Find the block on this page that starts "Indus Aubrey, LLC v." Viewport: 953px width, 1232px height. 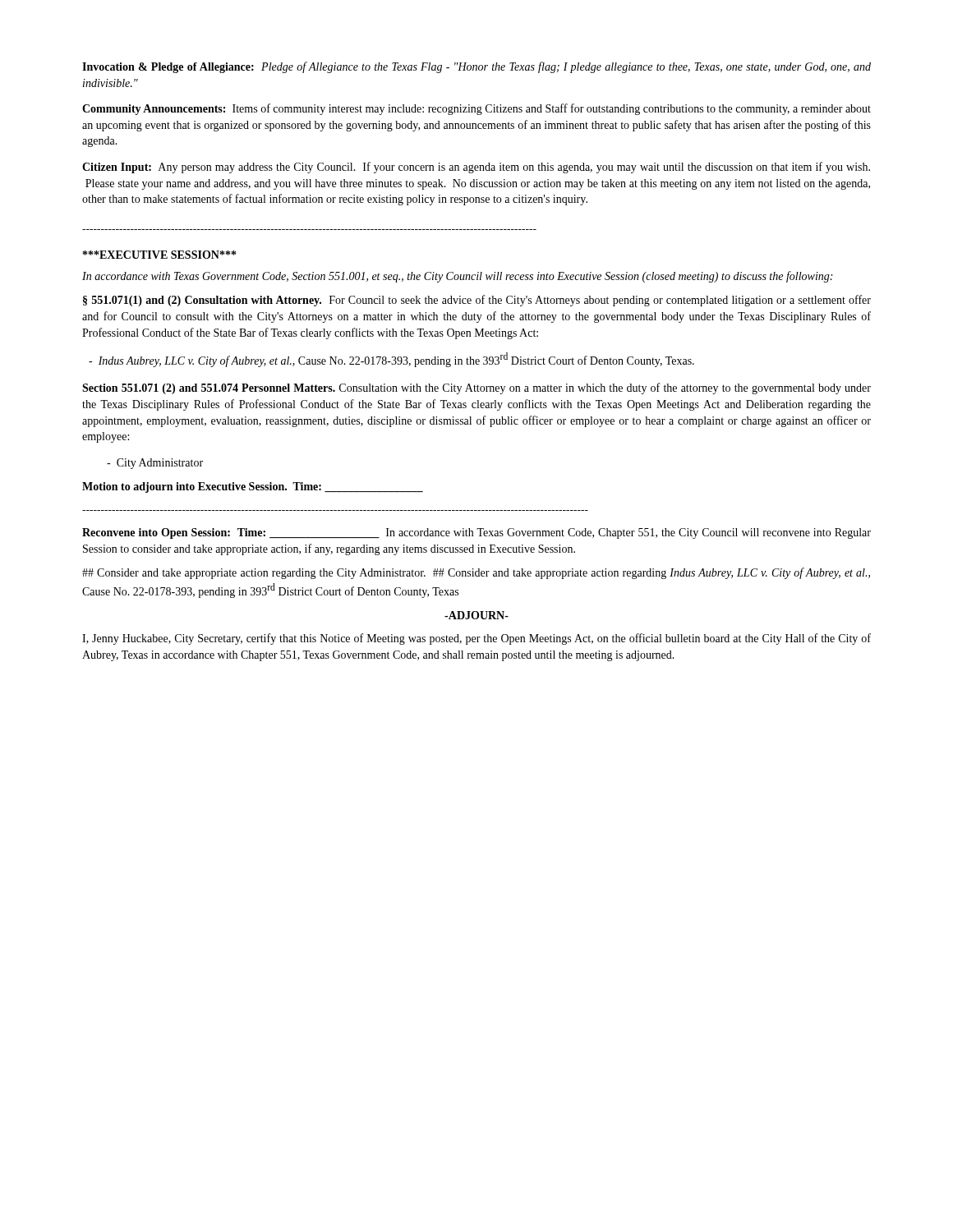point(392,359)
